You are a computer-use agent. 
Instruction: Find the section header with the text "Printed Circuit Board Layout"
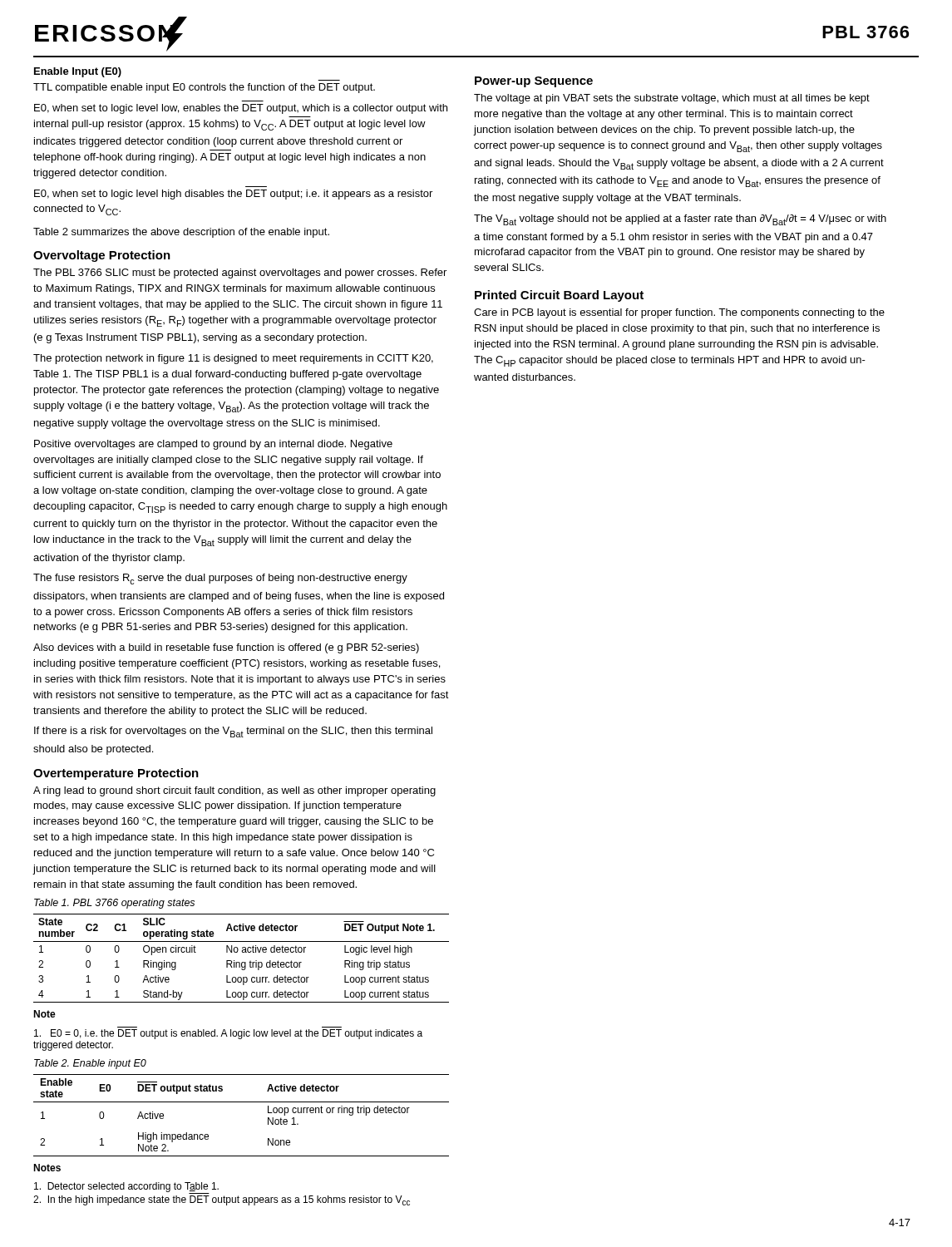[559, 296]
